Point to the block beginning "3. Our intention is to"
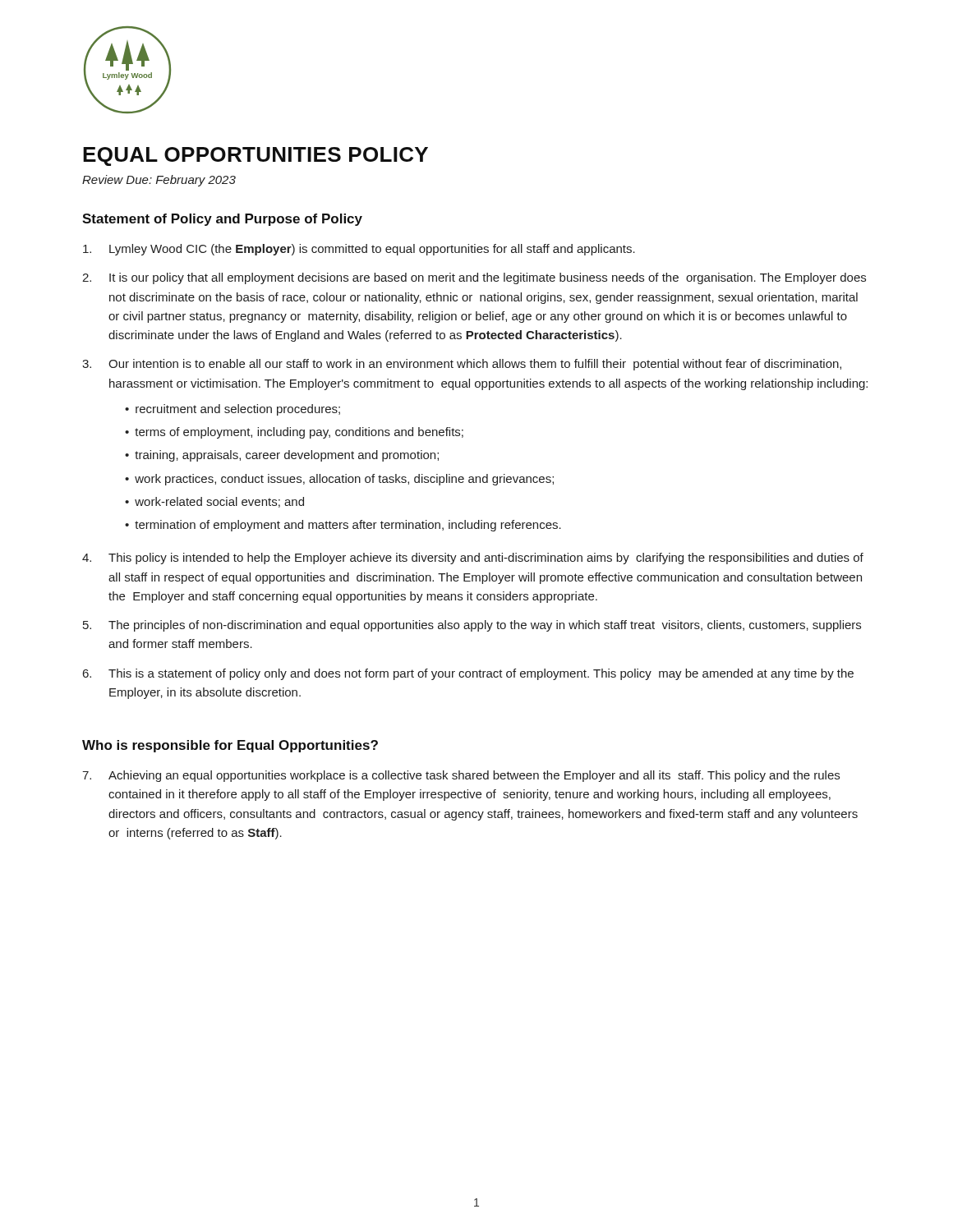This screenshot has width=953, height=1232. coord(462,365)
